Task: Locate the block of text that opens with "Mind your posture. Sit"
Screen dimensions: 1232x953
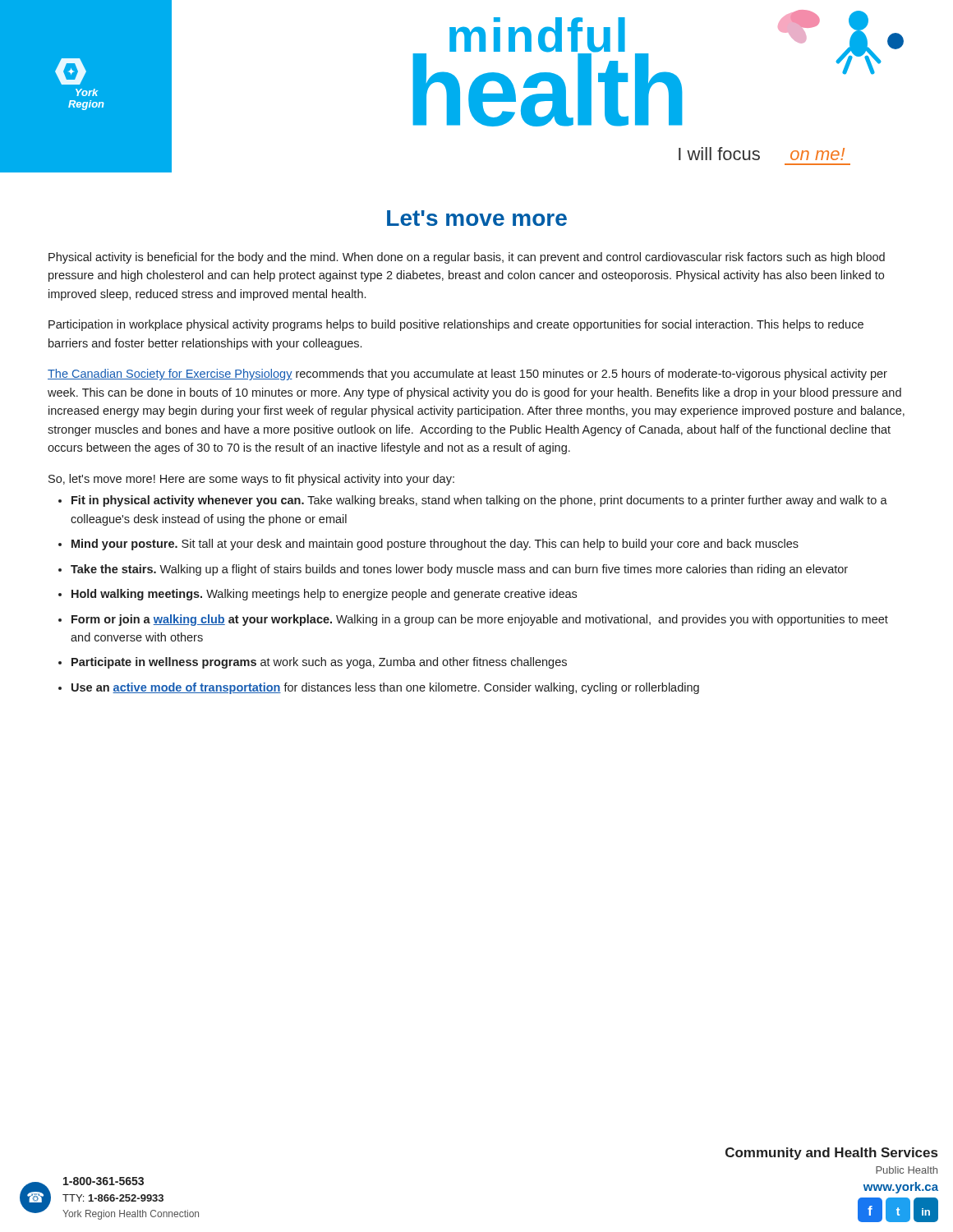Action: pos(435,544)
